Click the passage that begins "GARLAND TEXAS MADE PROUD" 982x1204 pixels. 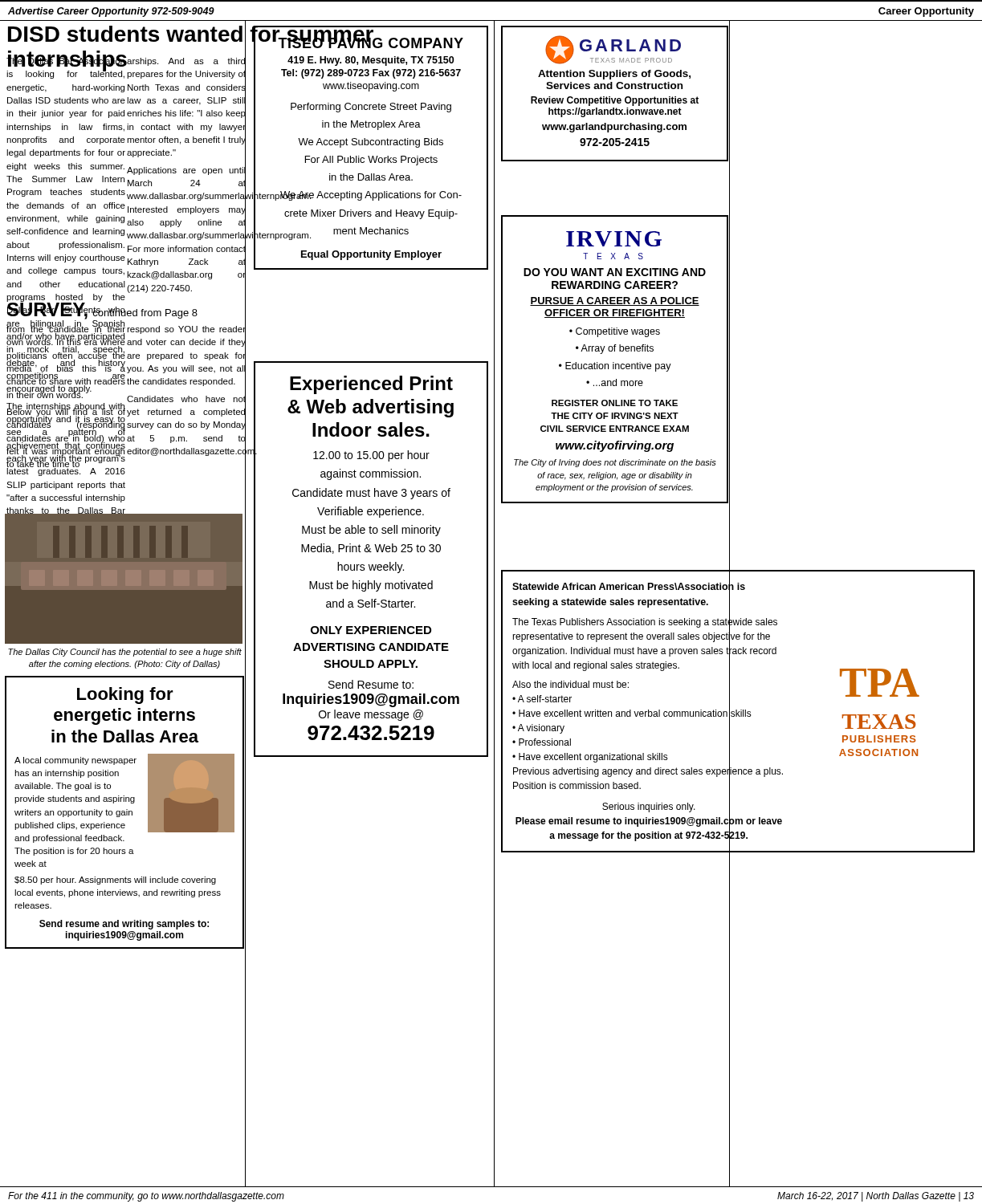coord(615,92)
